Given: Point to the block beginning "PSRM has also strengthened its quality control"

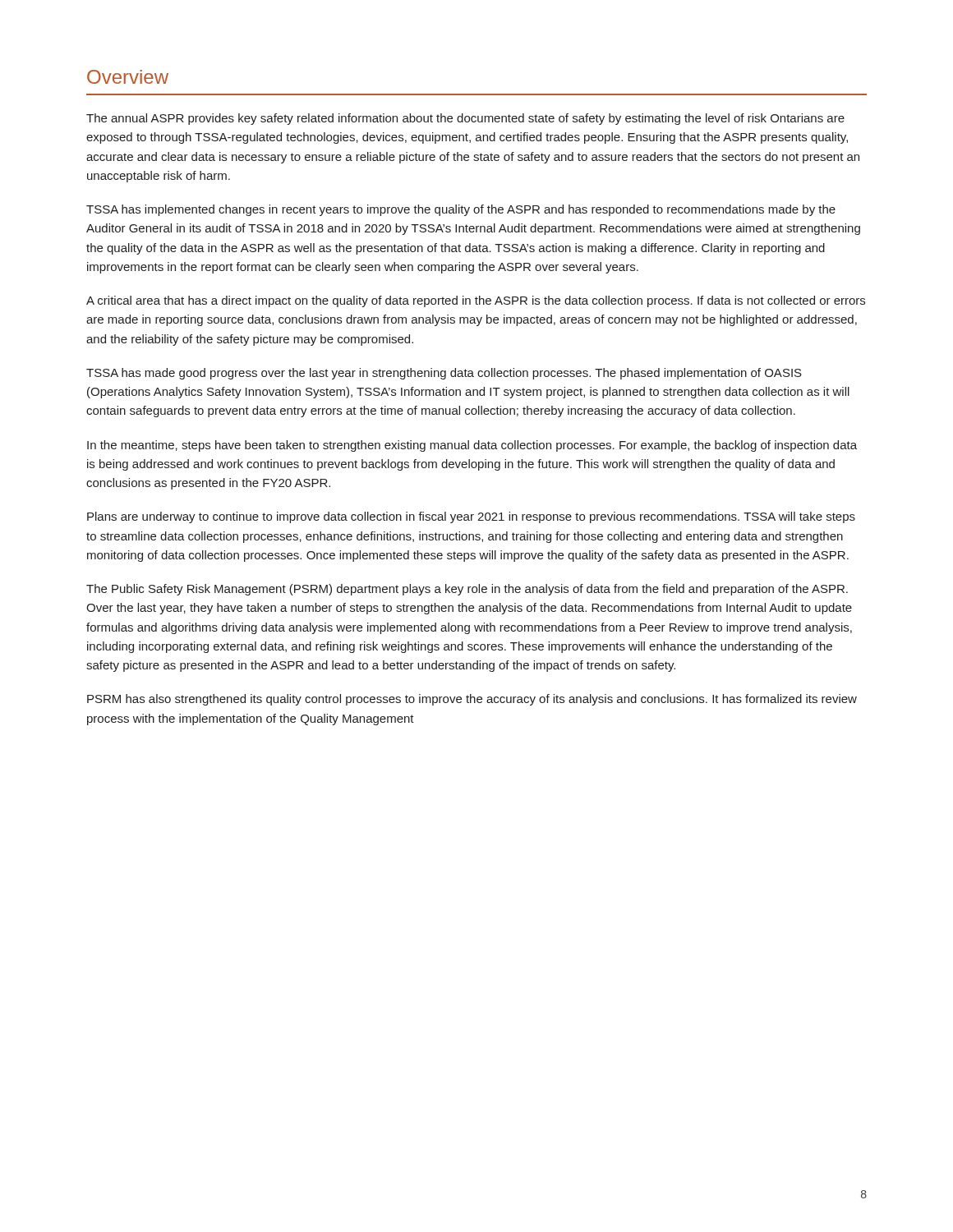Looking at the screenshot, I should 472,708.
